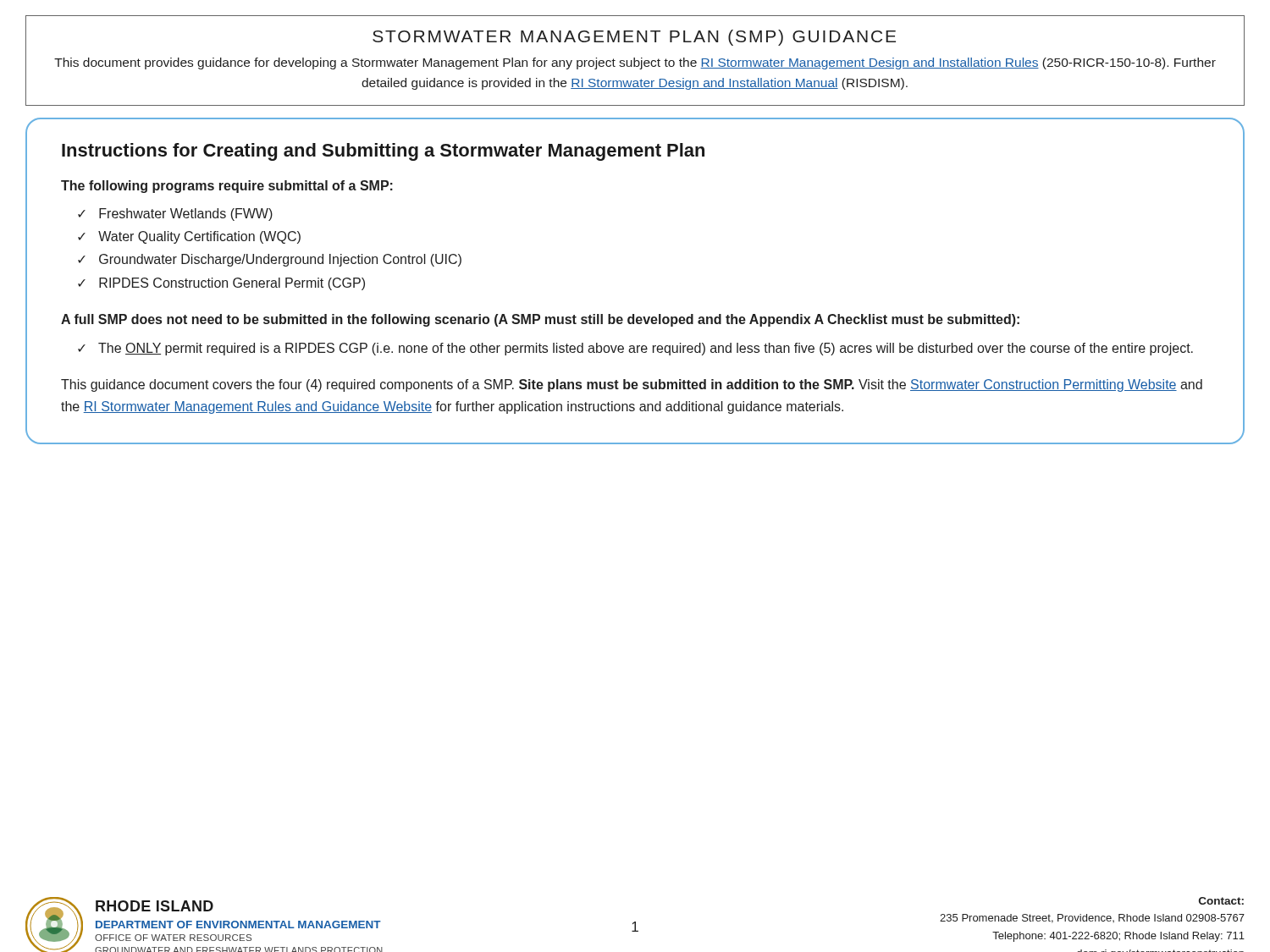Find the text block that reads "This document provides"
Image resolution: width=1270 pixels, height=952 pixels.
pos(635,72)
